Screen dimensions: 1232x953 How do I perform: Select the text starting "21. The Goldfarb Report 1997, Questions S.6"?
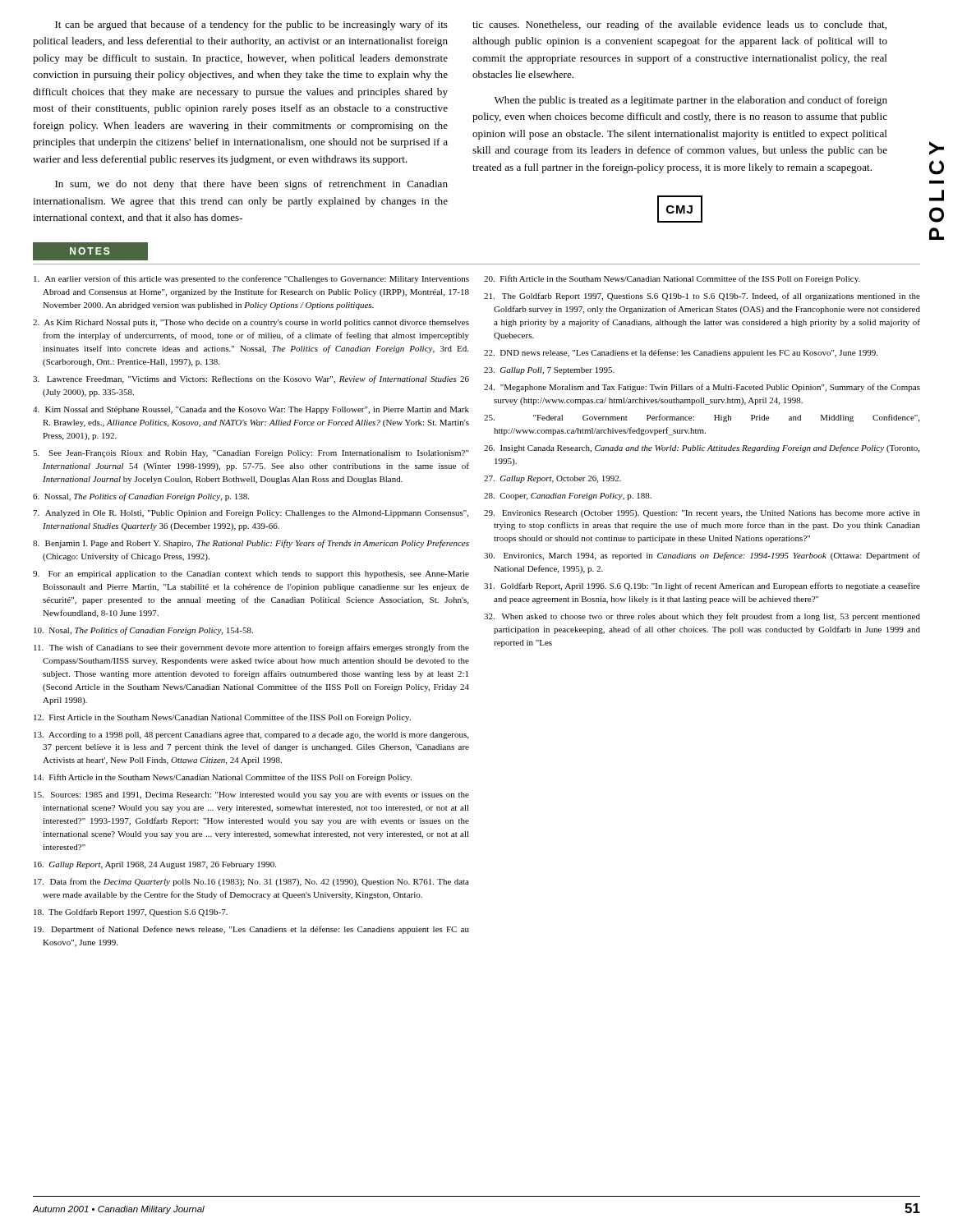(x=702, y=316)
